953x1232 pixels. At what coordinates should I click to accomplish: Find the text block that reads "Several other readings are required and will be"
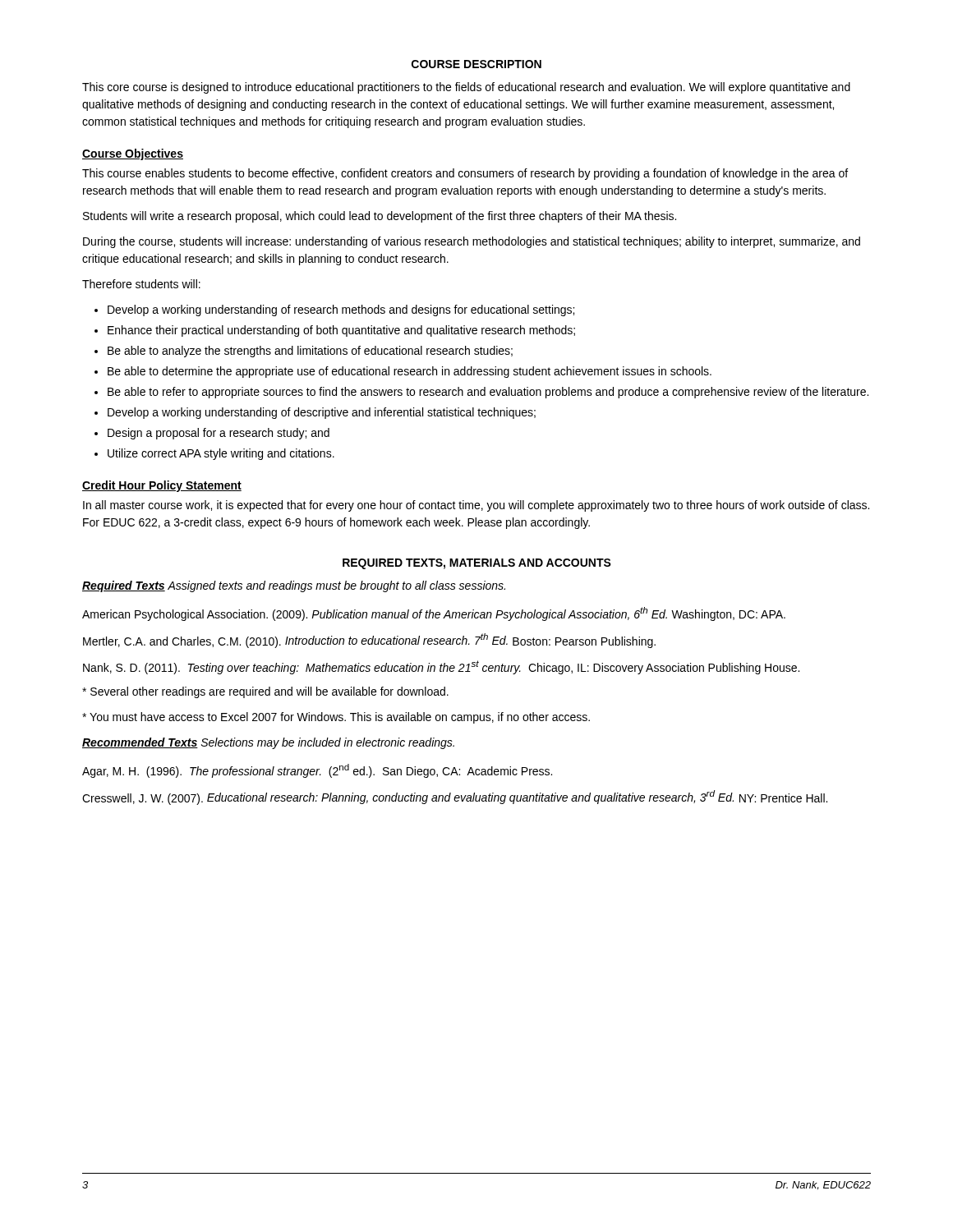(265, 692)
